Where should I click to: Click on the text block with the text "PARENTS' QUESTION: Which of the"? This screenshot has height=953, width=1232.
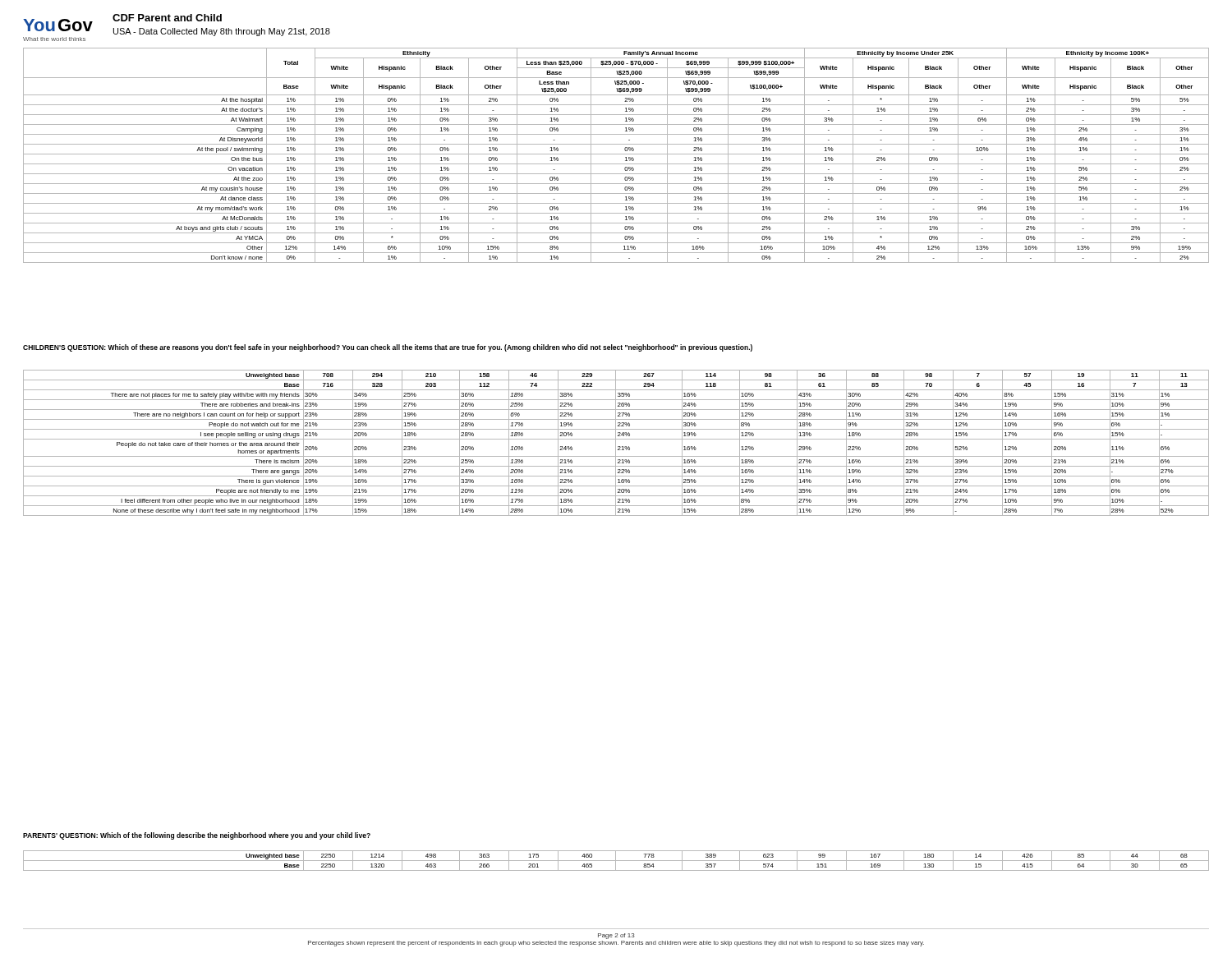click(x=197, y=835)
